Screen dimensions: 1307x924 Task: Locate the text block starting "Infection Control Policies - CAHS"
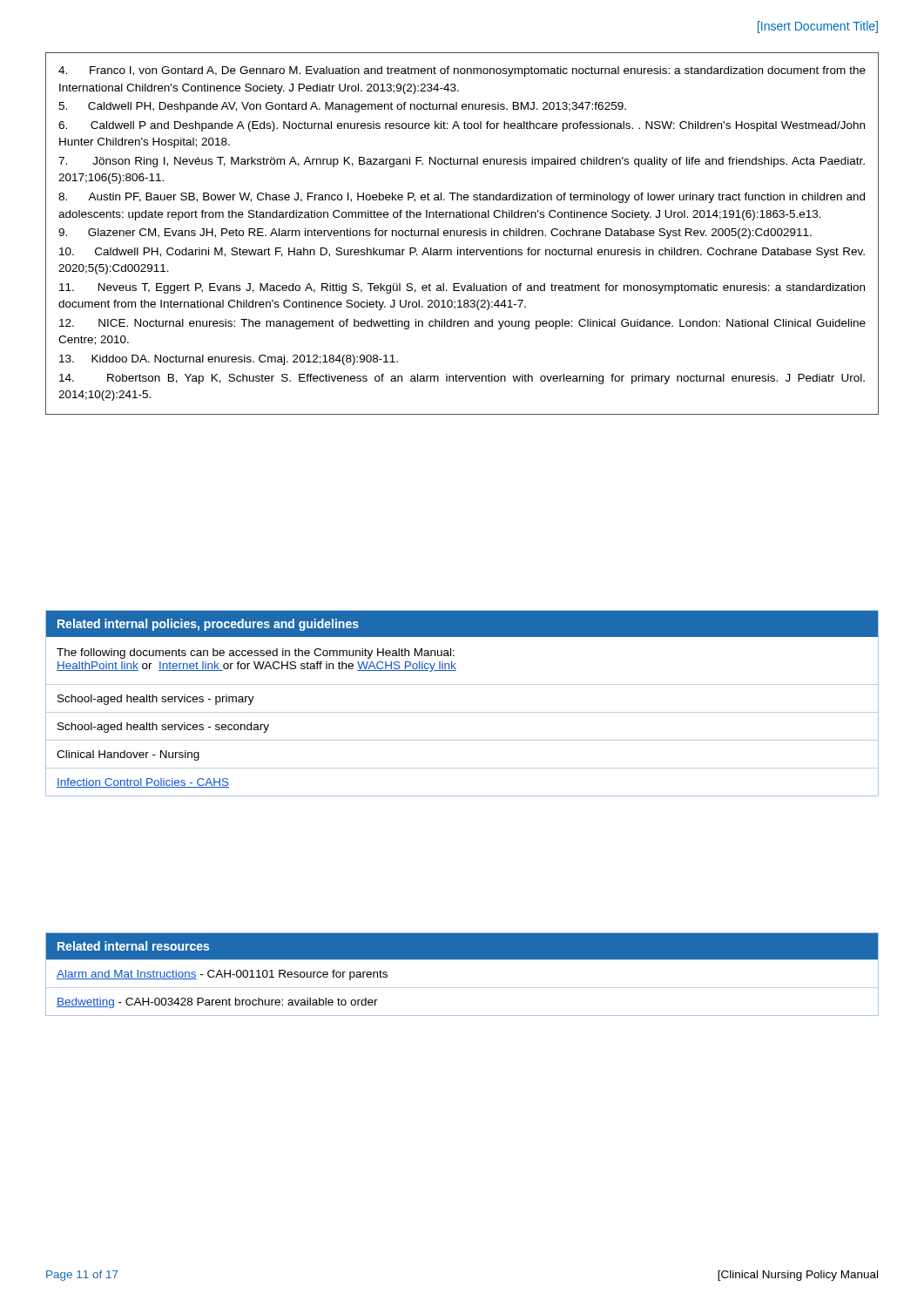click(x=143, y=782)
